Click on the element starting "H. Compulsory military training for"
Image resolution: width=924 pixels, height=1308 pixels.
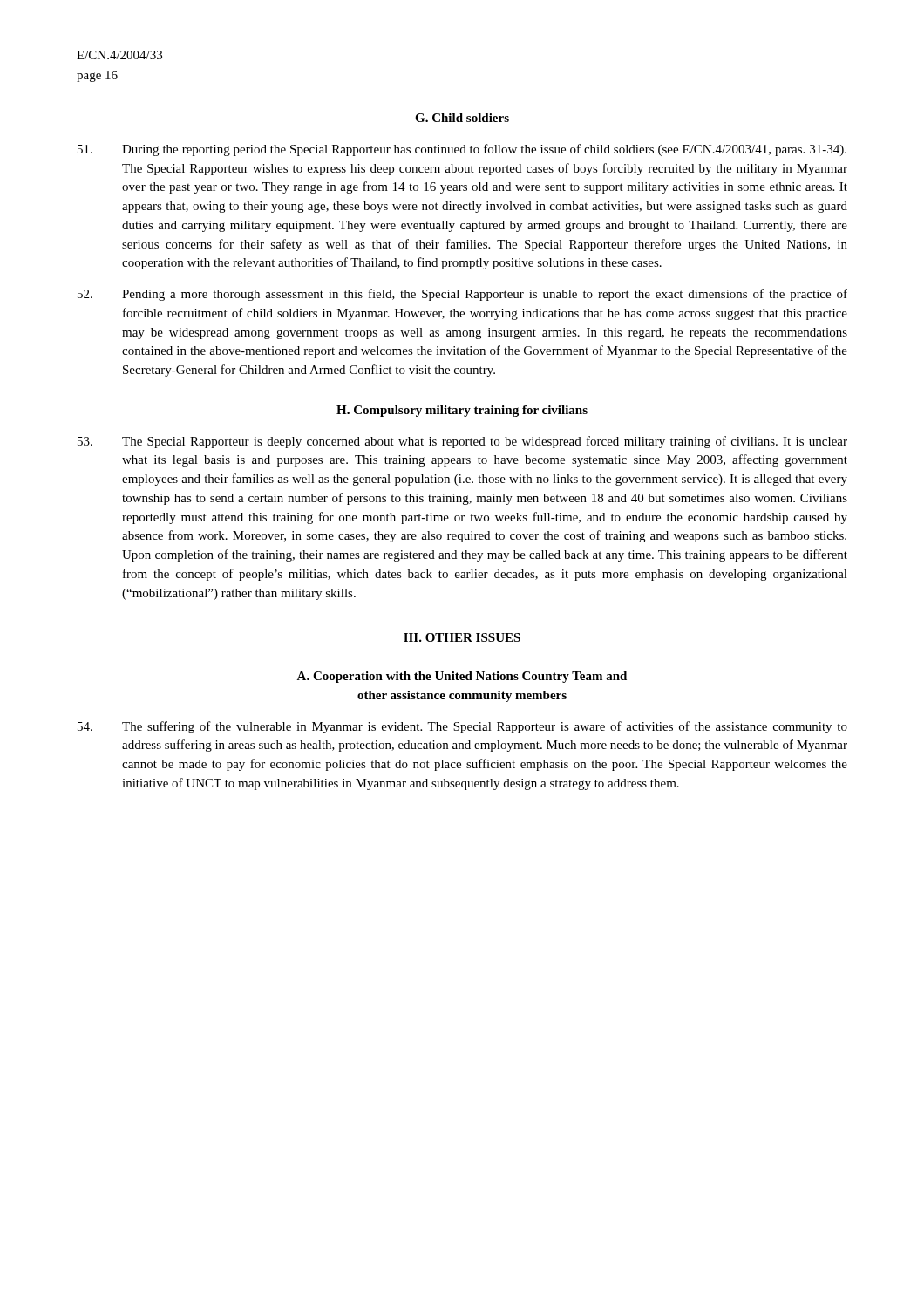[x=462, y=410]
